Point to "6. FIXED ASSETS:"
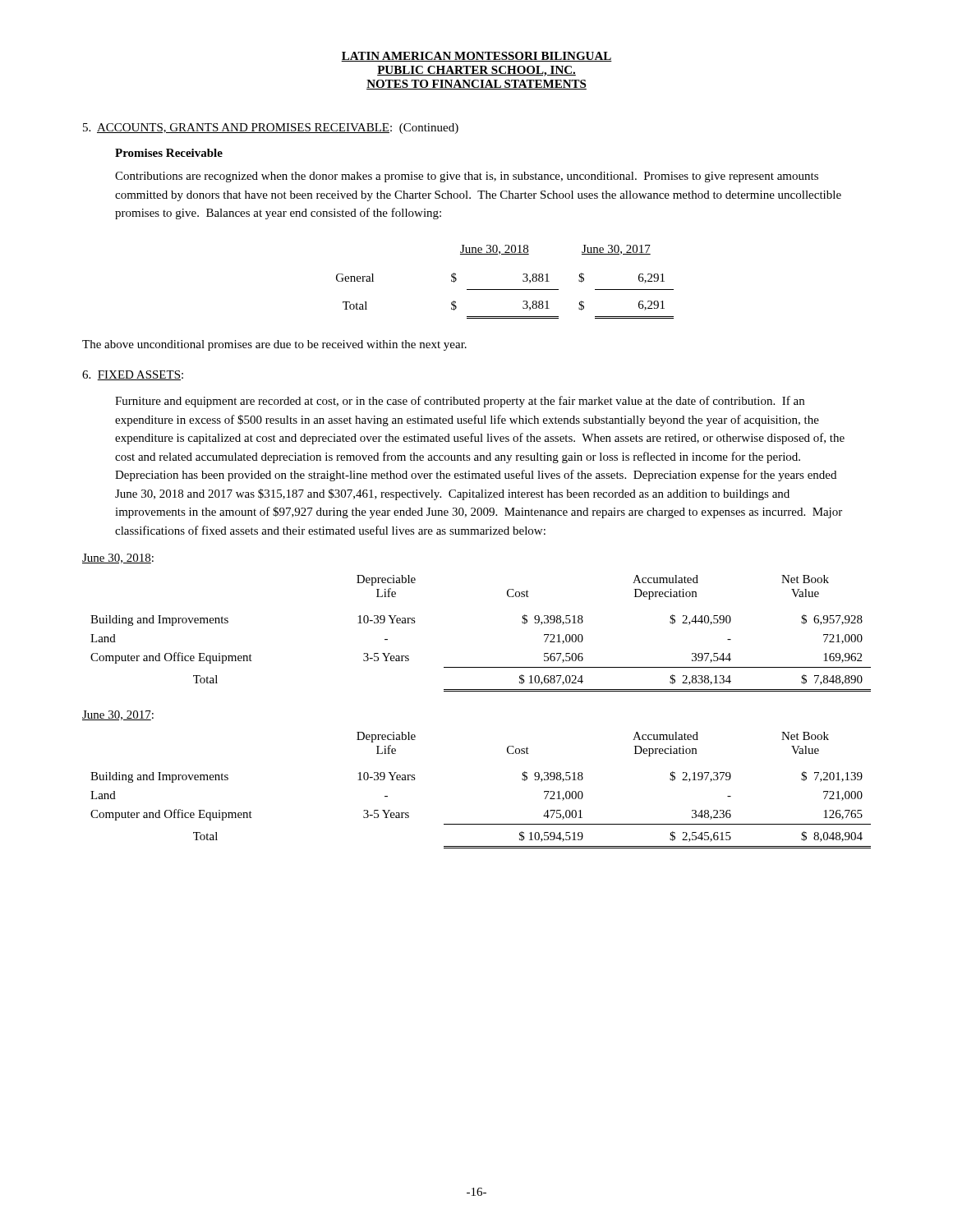Viewport: 953px width, 1232px height. pos(133,375)
